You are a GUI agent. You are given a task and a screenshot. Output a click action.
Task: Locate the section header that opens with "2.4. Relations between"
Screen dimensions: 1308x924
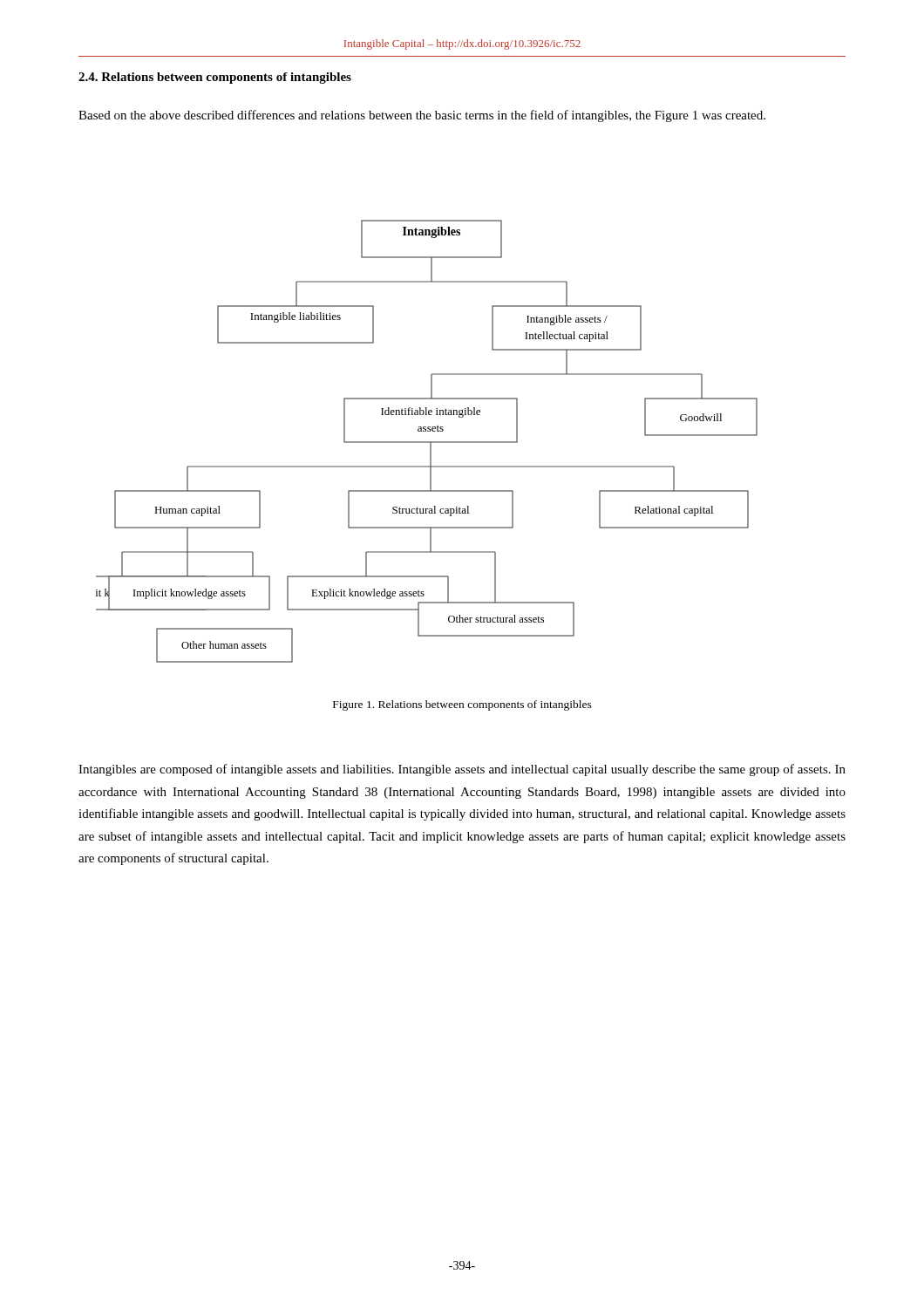215,77
